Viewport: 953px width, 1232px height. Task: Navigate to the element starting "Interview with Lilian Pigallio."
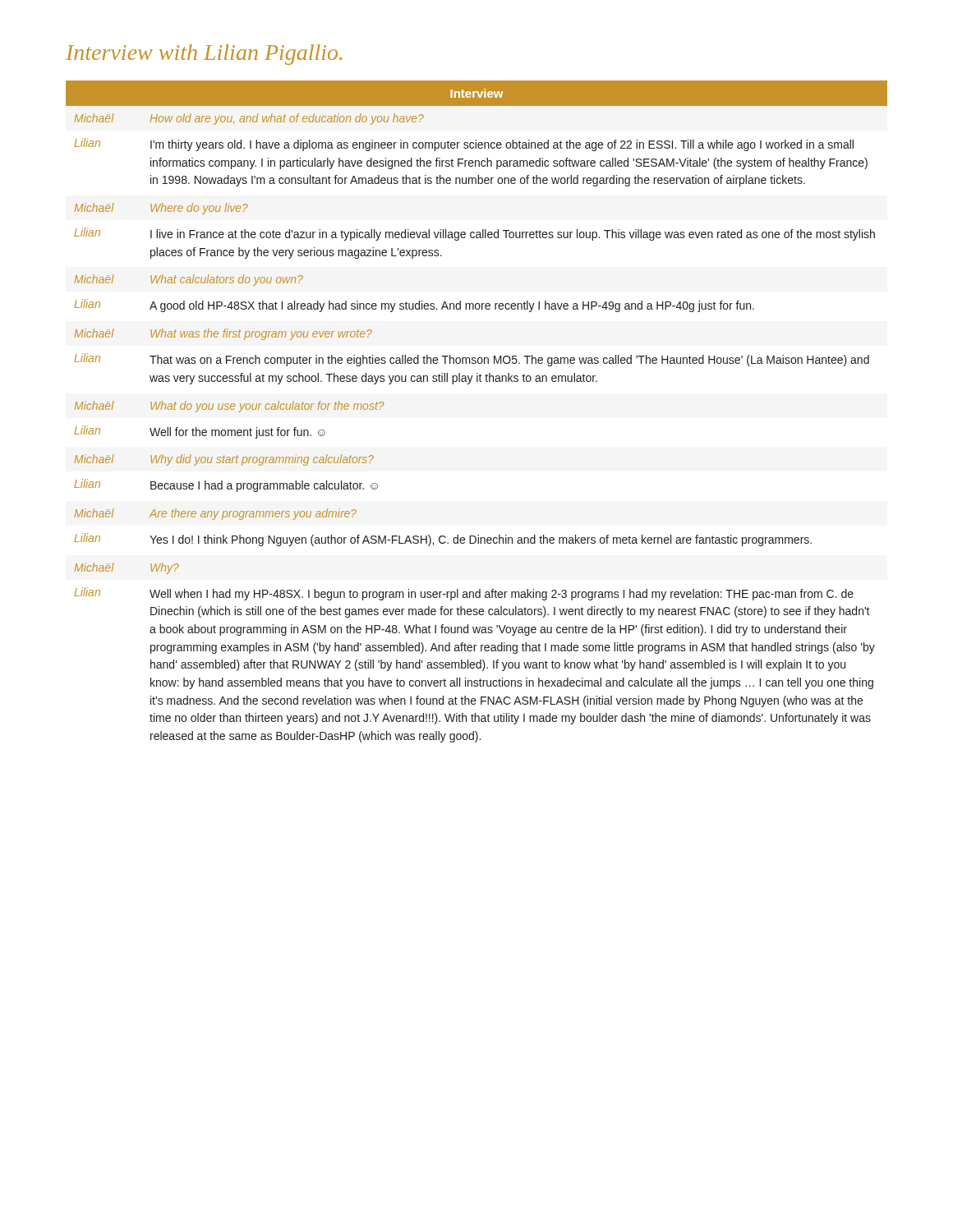(x=205, y=52)
